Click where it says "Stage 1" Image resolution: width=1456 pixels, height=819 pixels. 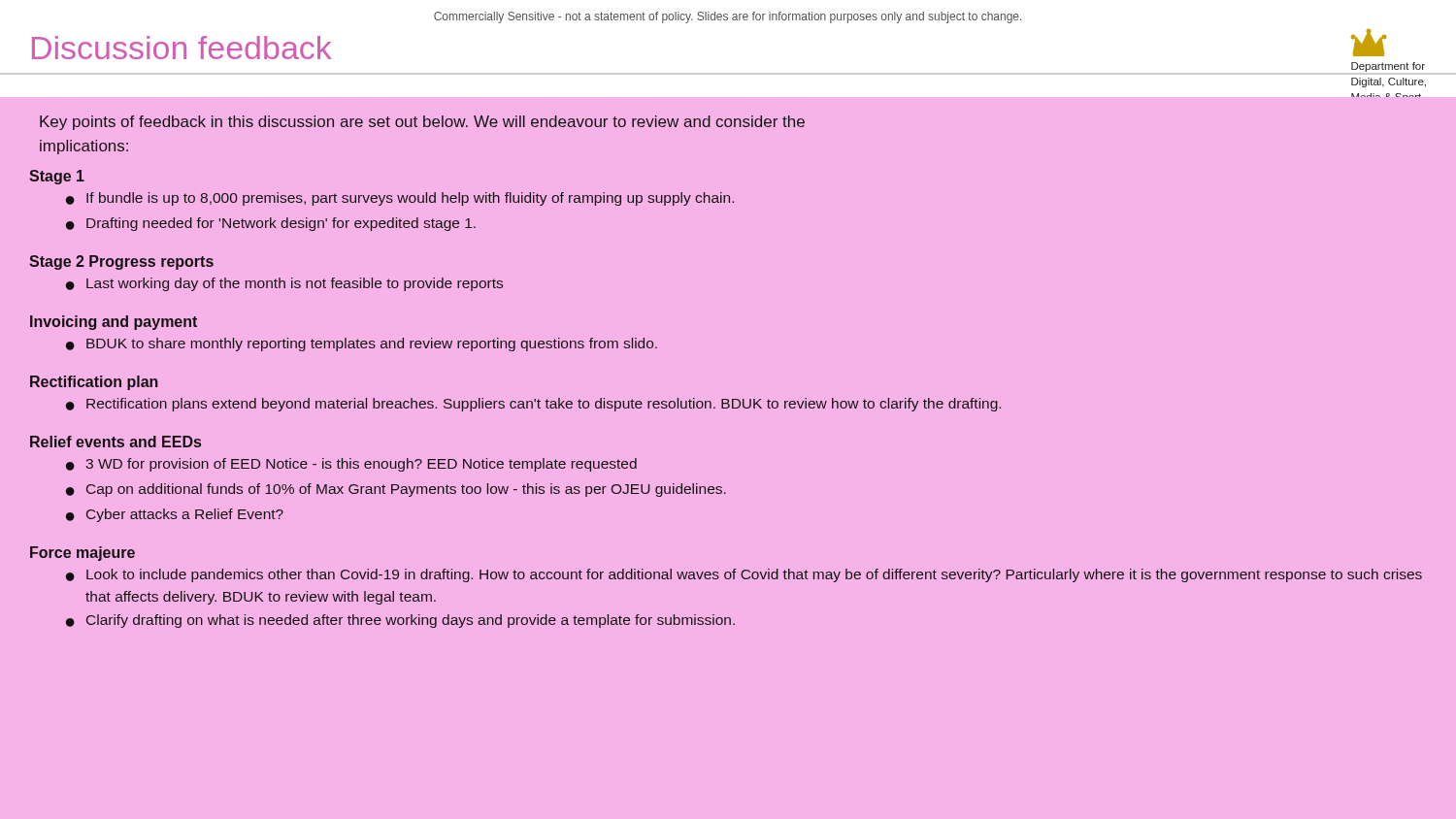57,176
